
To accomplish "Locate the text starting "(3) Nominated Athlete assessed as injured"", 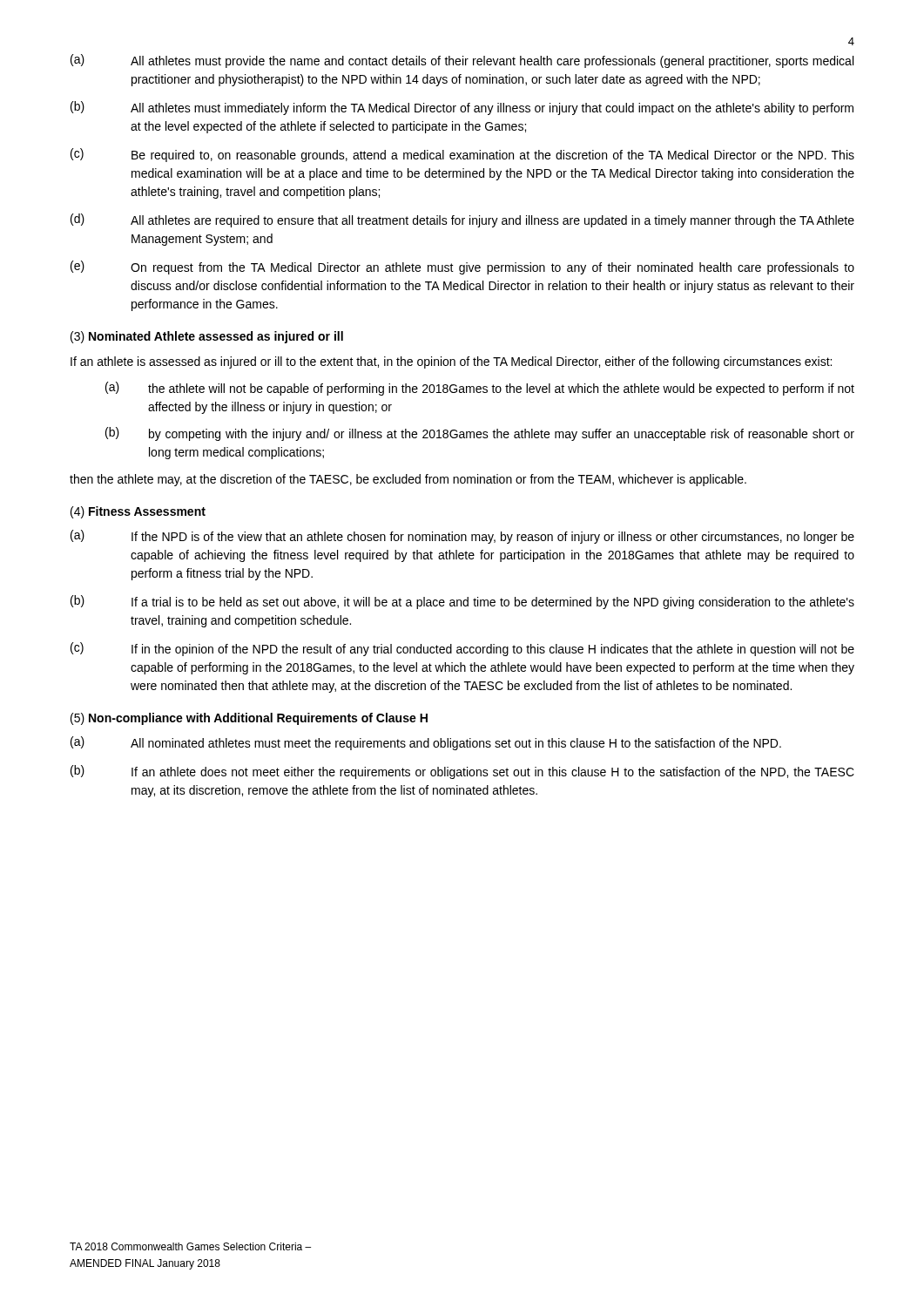I will click(207, 336).
